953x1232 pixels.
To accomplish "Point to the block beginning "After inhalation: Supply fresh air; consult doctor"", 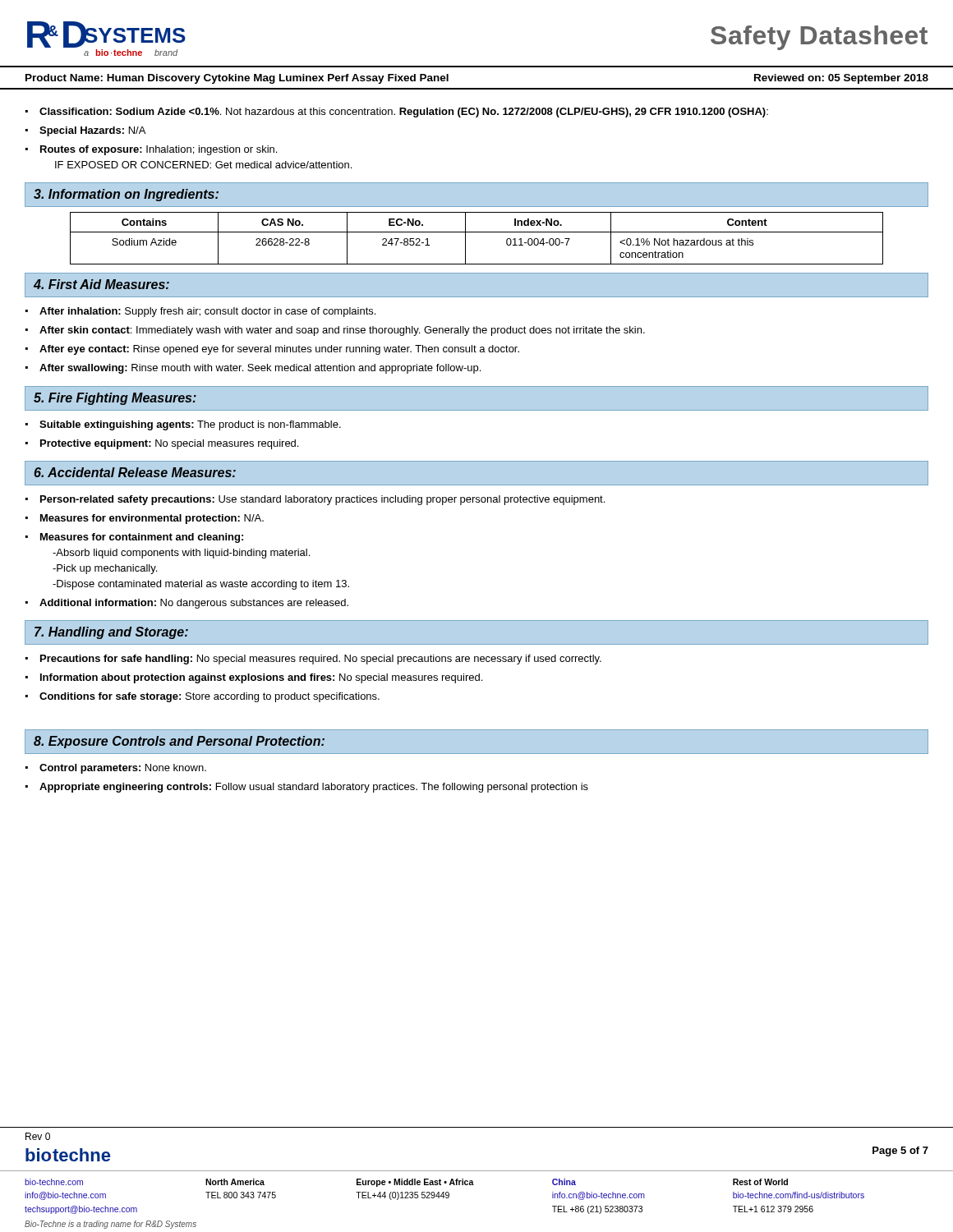I will [x=208, y=311].
